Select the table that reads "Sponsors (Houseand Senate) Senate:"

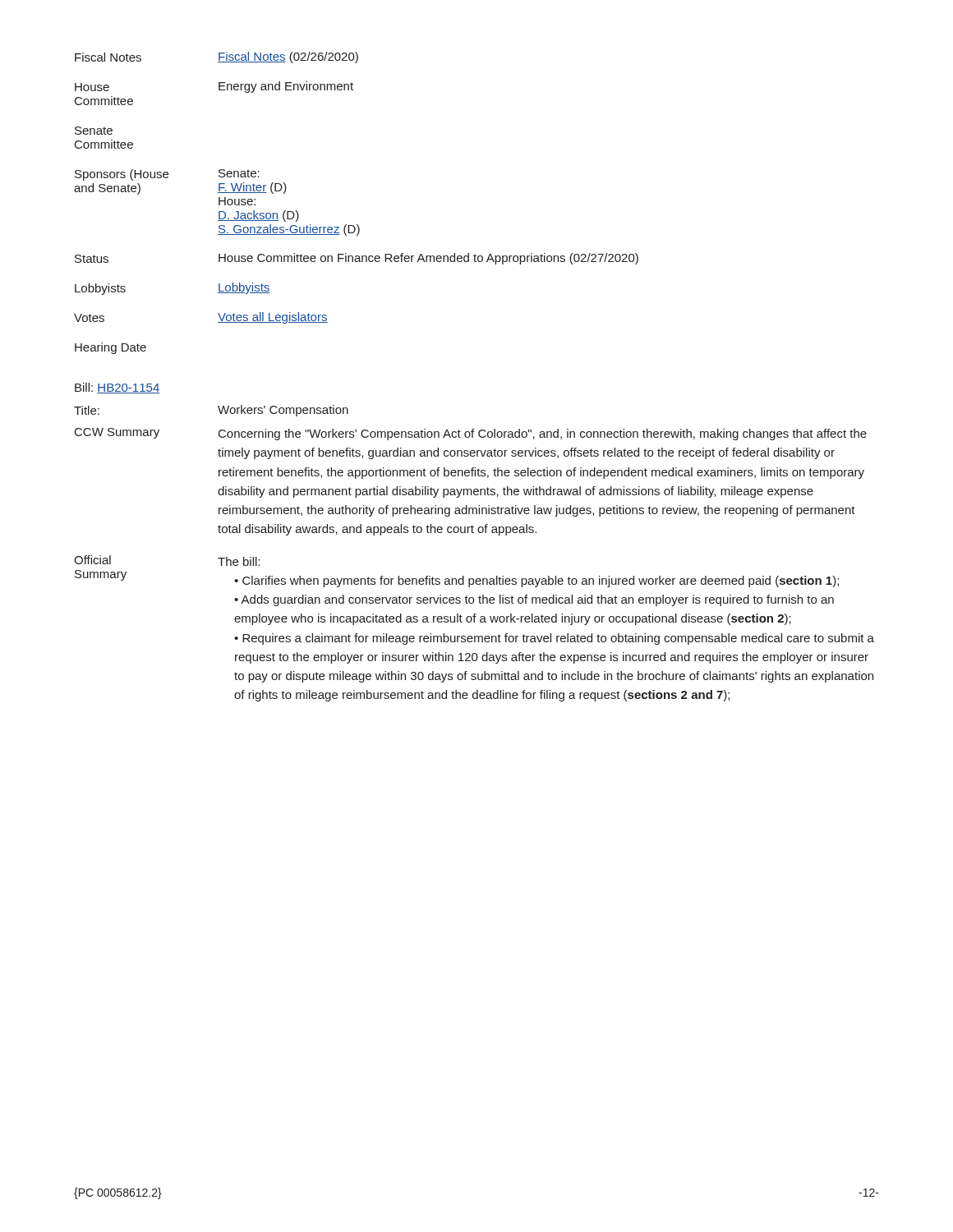pyautogui.click(x=476, y=201)
